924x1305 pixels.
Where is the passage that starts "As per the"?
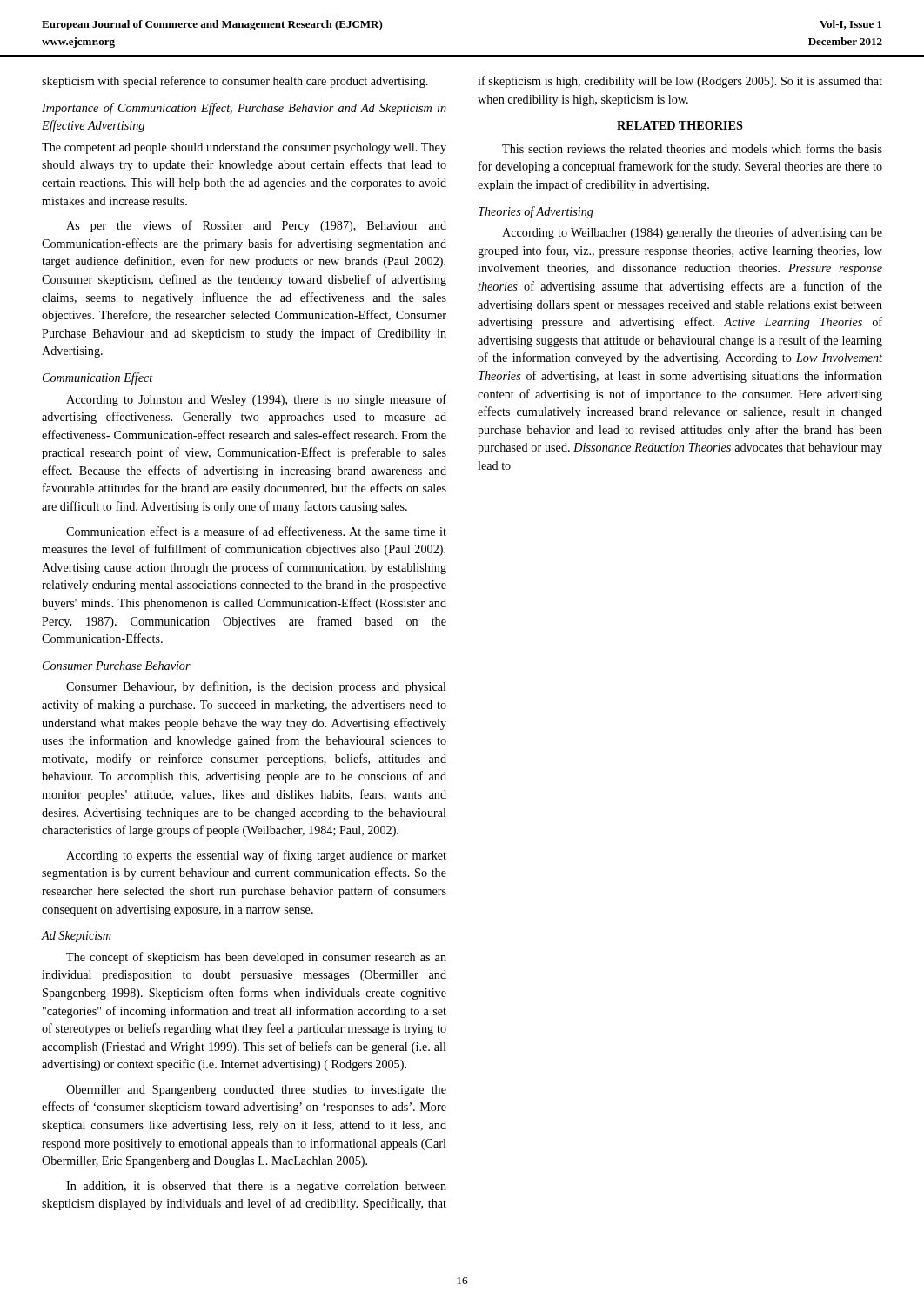coord(244,288)
